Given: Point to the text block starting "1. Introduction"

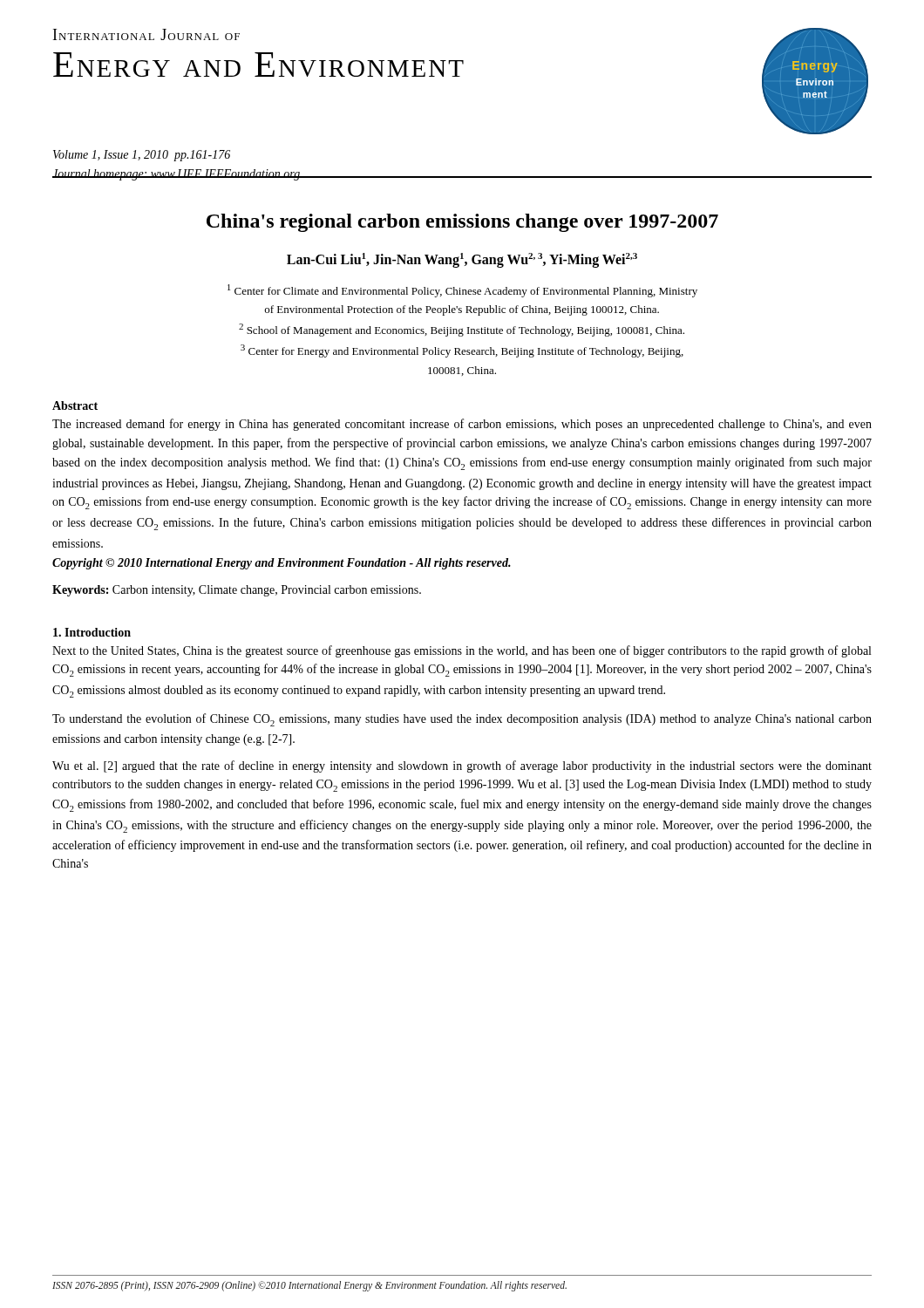Looking at the screenshot, I should point(92,633).
